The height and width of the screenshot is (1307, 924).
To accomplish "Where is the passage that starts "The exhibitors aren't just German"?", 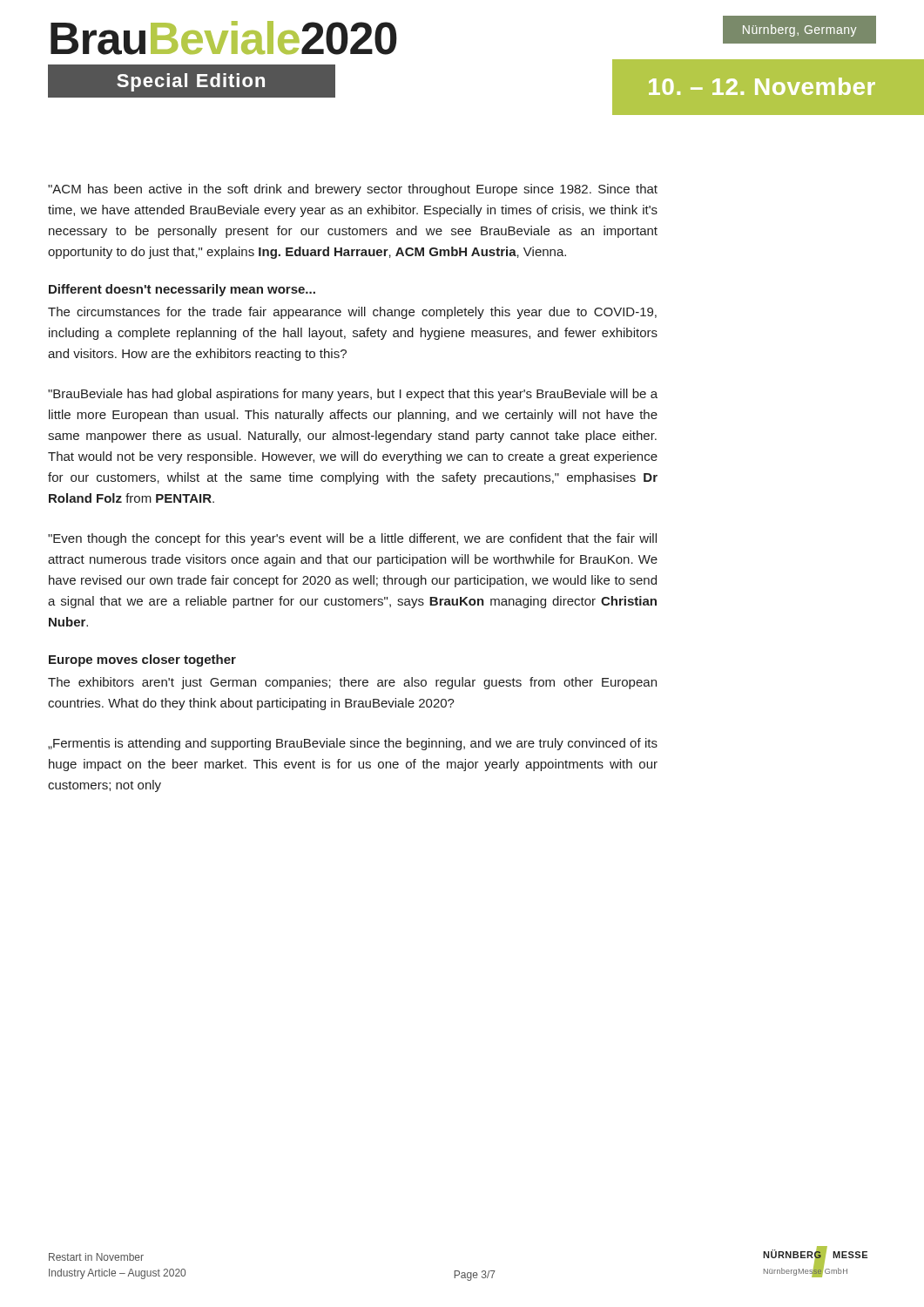I will [353, 692].
